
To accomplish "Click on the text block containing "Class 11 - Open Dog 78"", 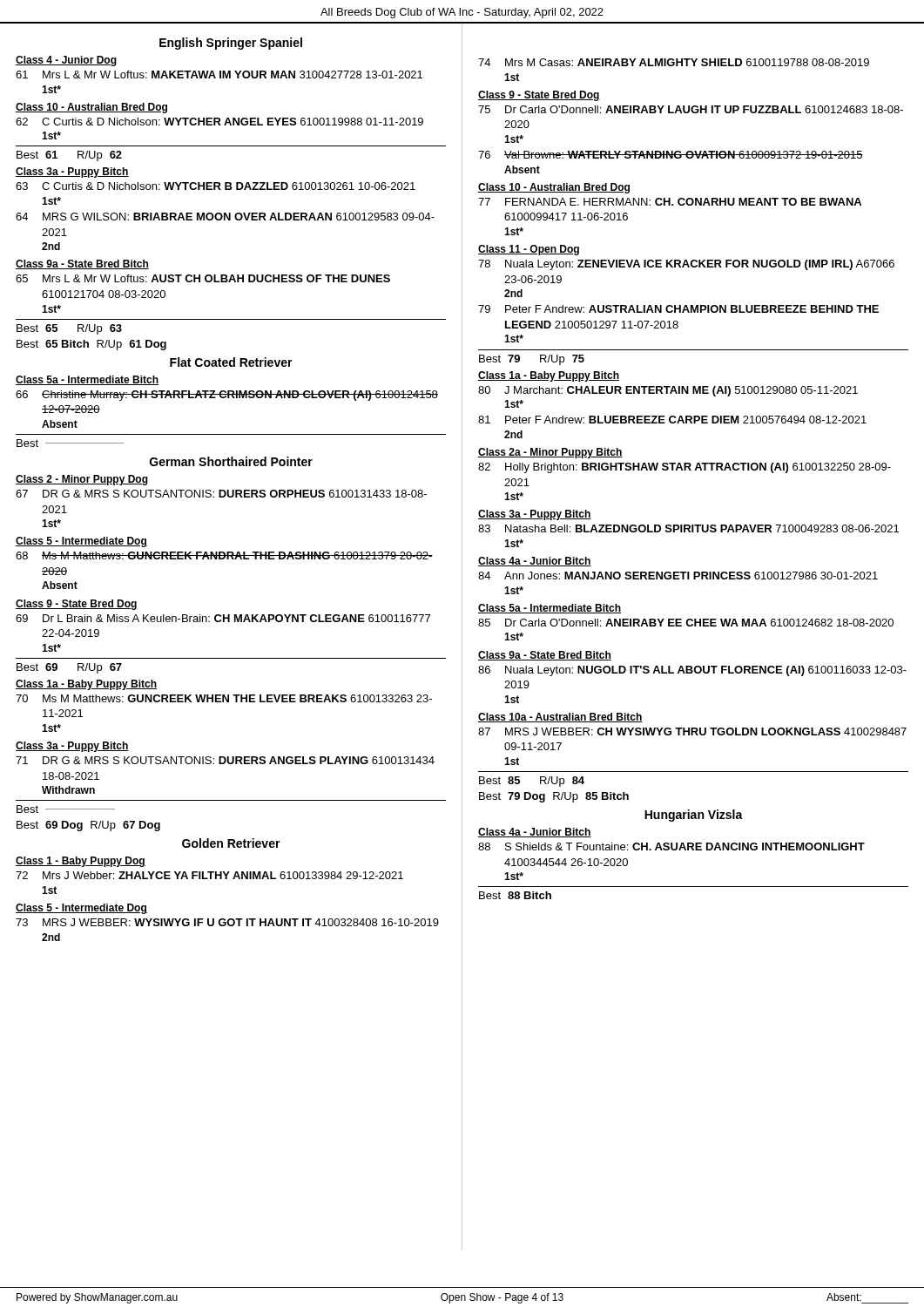I will coord(693,272).
